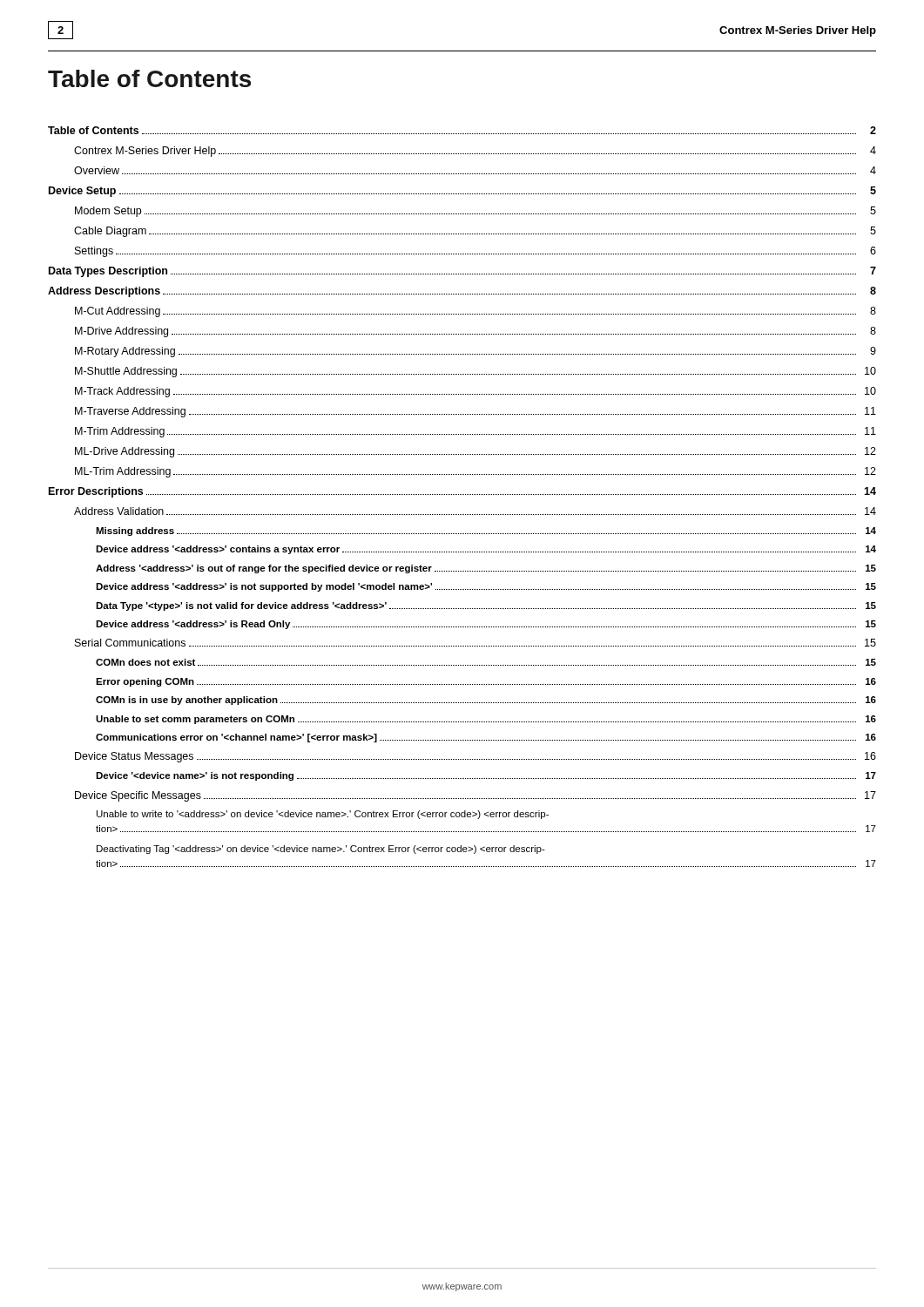Find "Table of Contents" on this page
The image size is (924, 1307).
click(x=150, y=79)
